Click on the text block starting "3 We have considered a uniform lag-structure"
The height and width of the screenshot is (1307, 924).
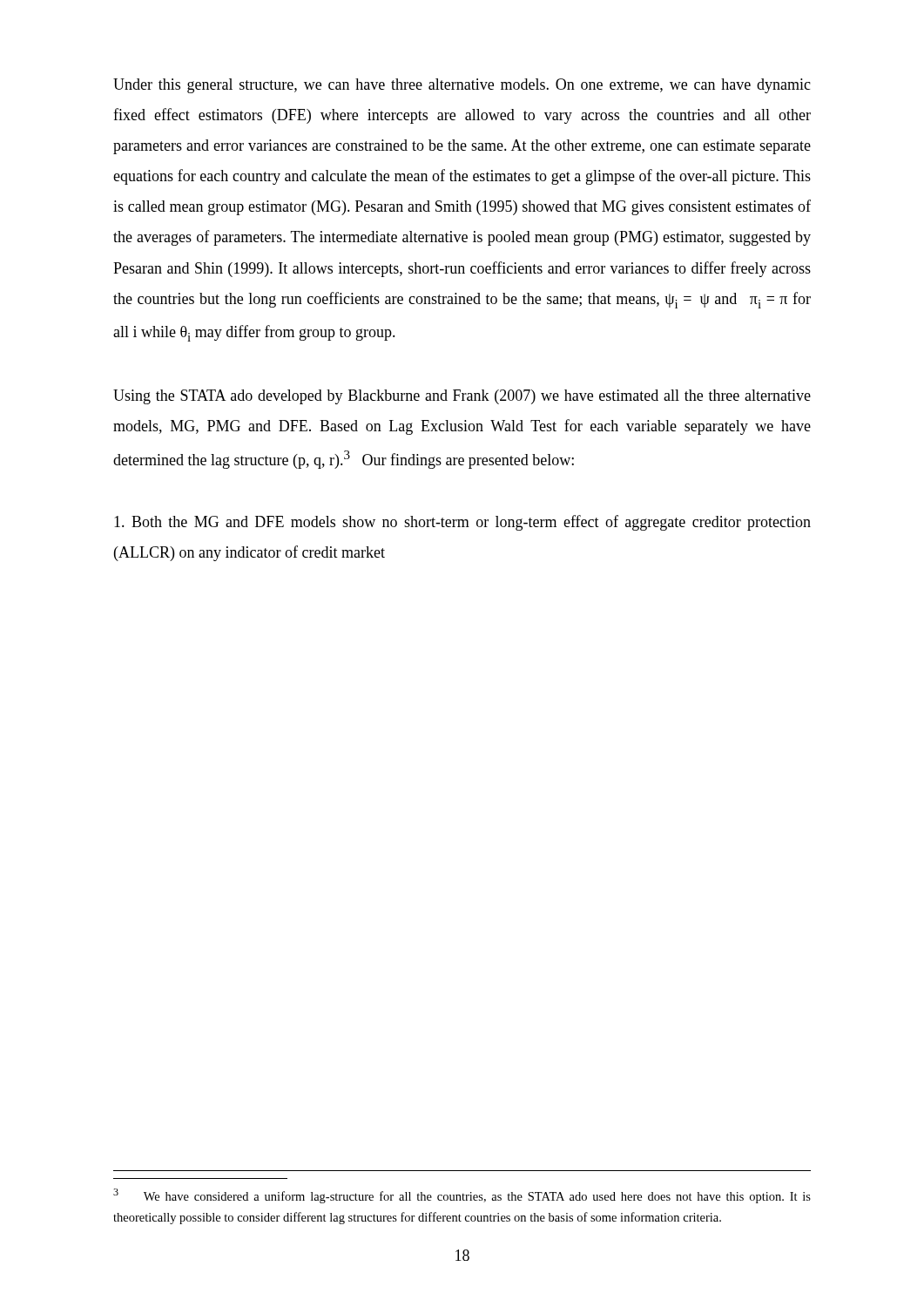[x=462, y=1205]
